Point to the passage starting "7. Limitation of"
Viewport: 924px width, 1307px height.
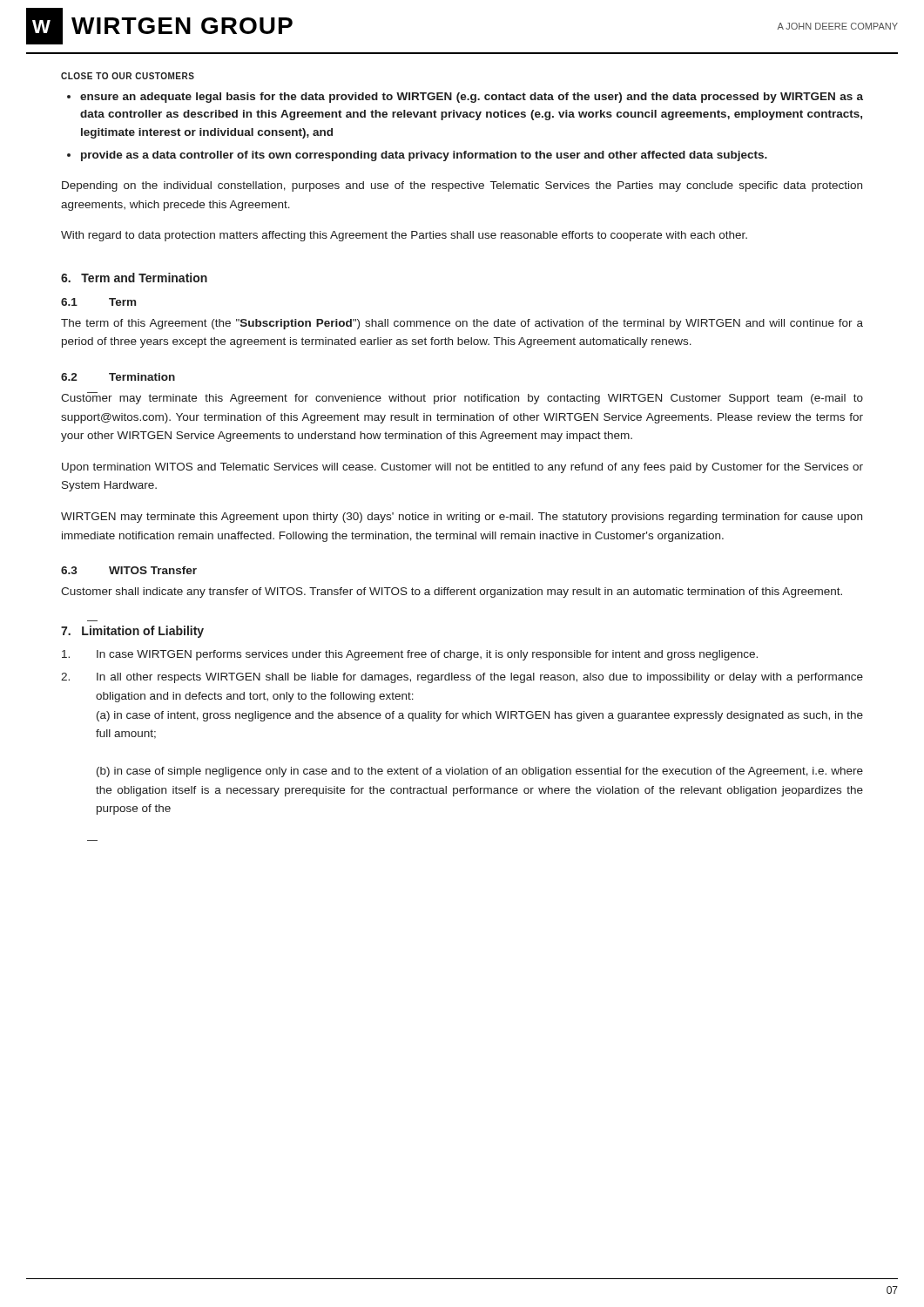[132, 631]
